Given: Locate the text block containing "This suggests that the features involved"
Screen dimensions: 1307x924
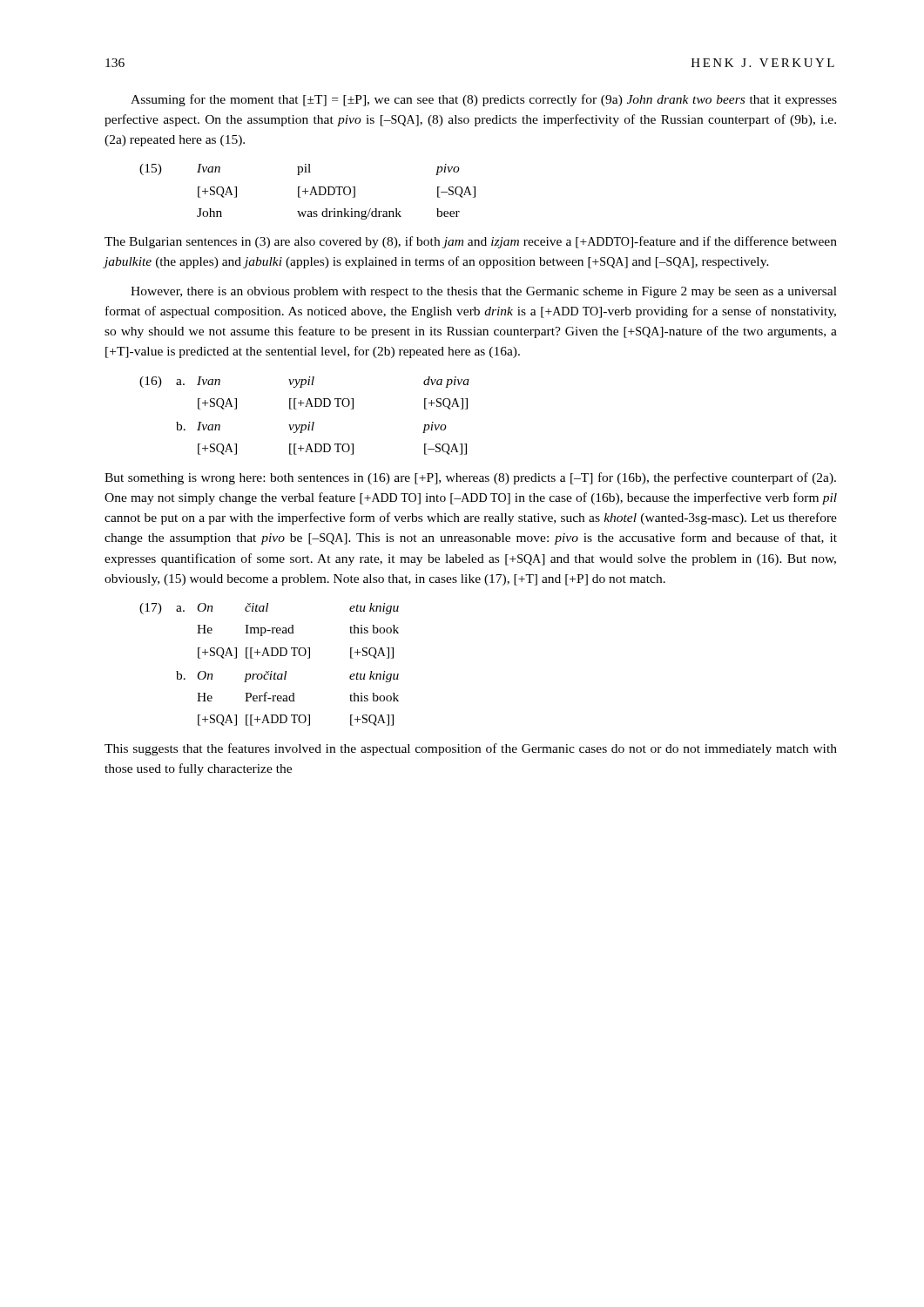Looking at the screenshot, I should (x=471, y=758).
